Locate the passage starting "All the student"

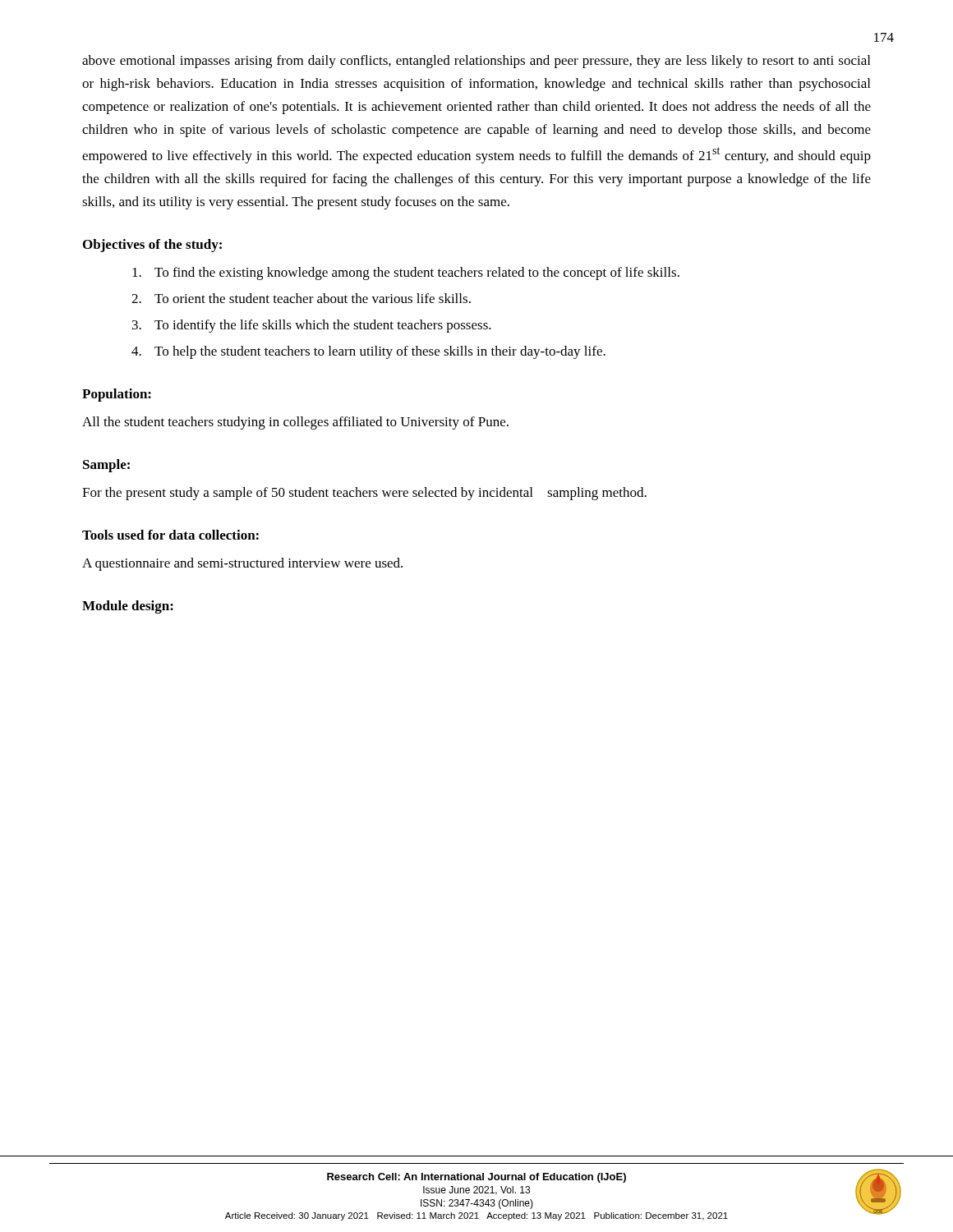pos(296,422)
